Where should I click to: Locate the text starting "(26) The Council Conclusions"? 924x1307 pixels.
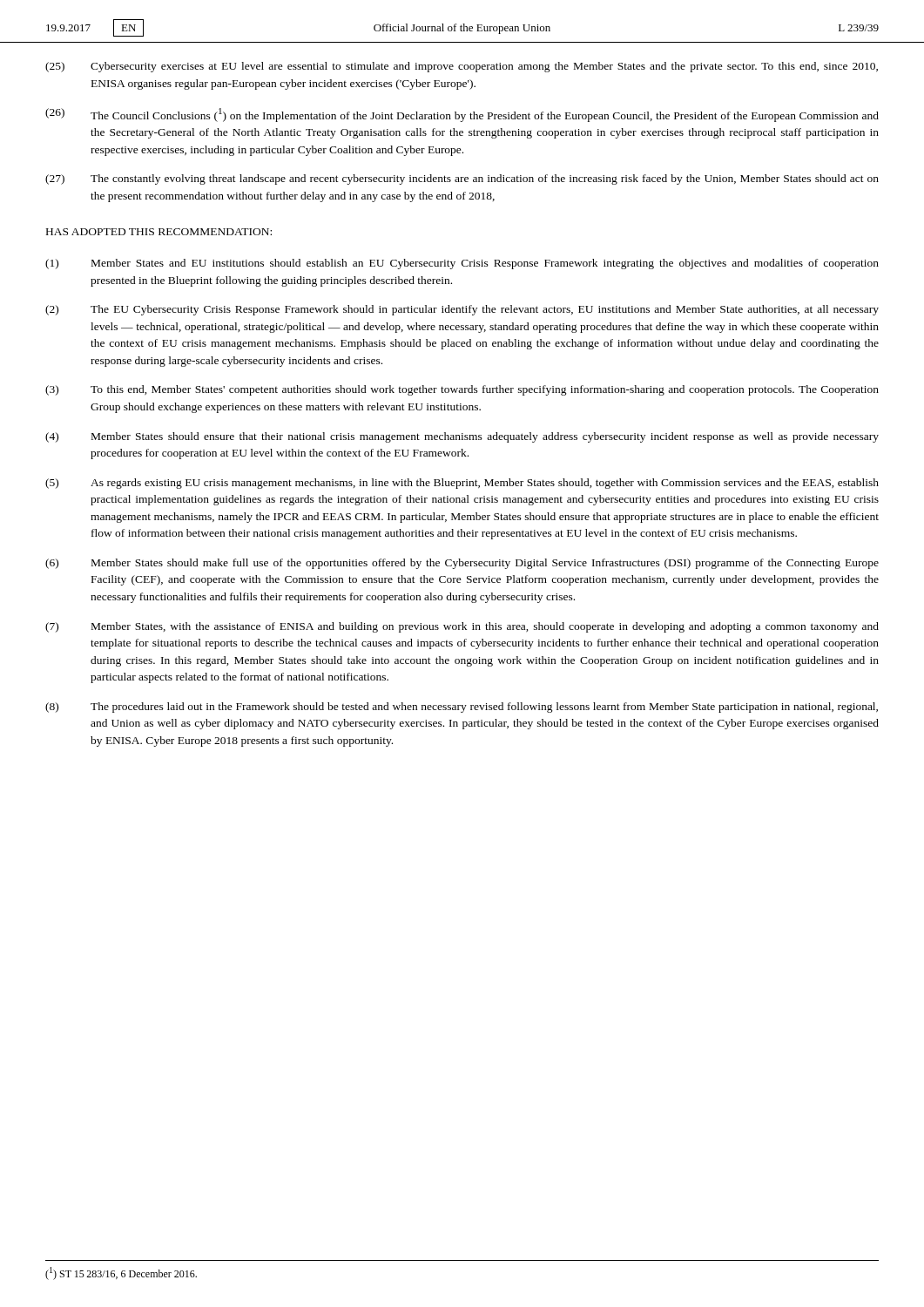coord(462,131)
